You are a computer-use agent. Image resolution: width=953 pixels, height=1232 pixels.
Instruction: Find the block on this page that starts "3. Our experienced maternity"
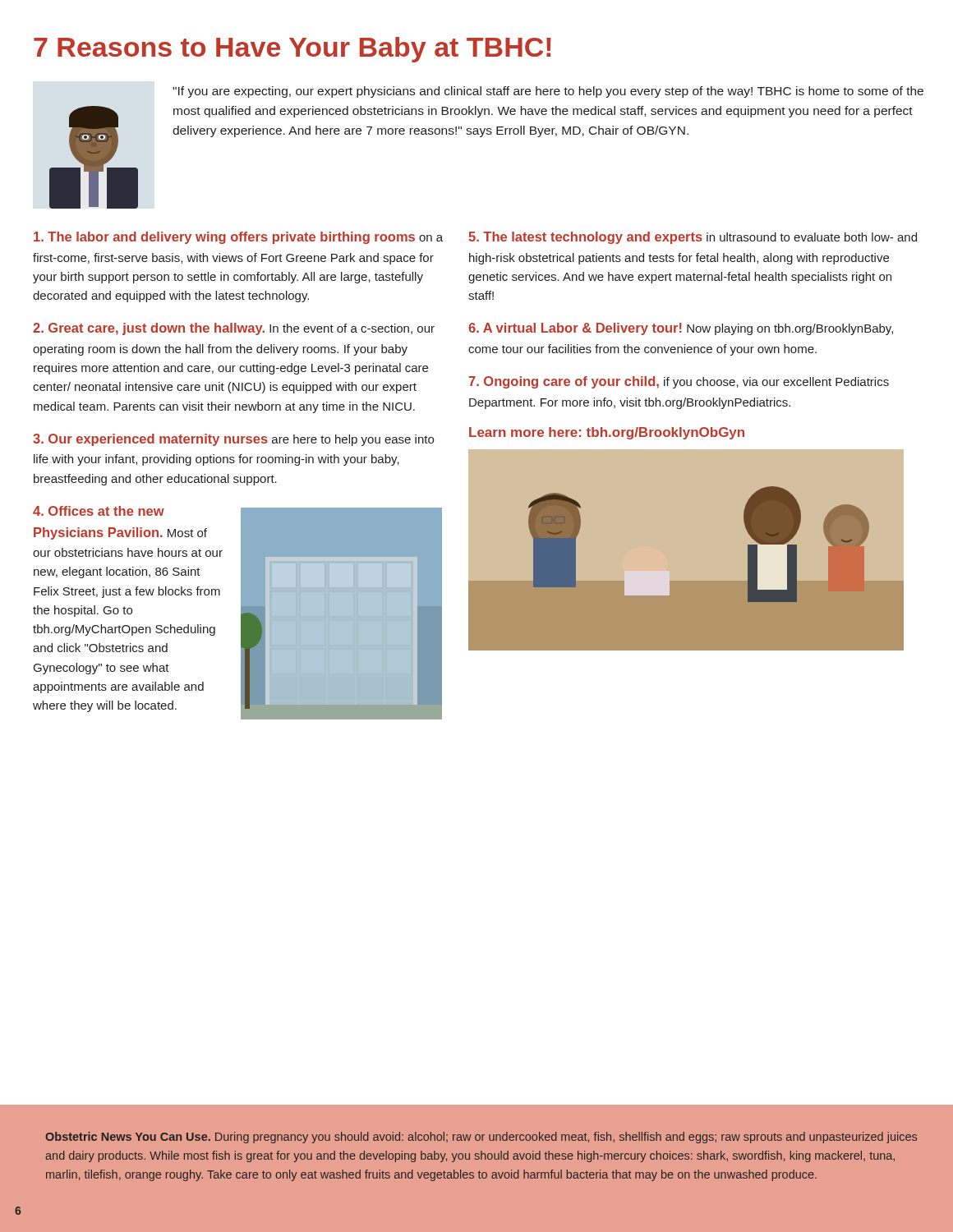point(238,458)
